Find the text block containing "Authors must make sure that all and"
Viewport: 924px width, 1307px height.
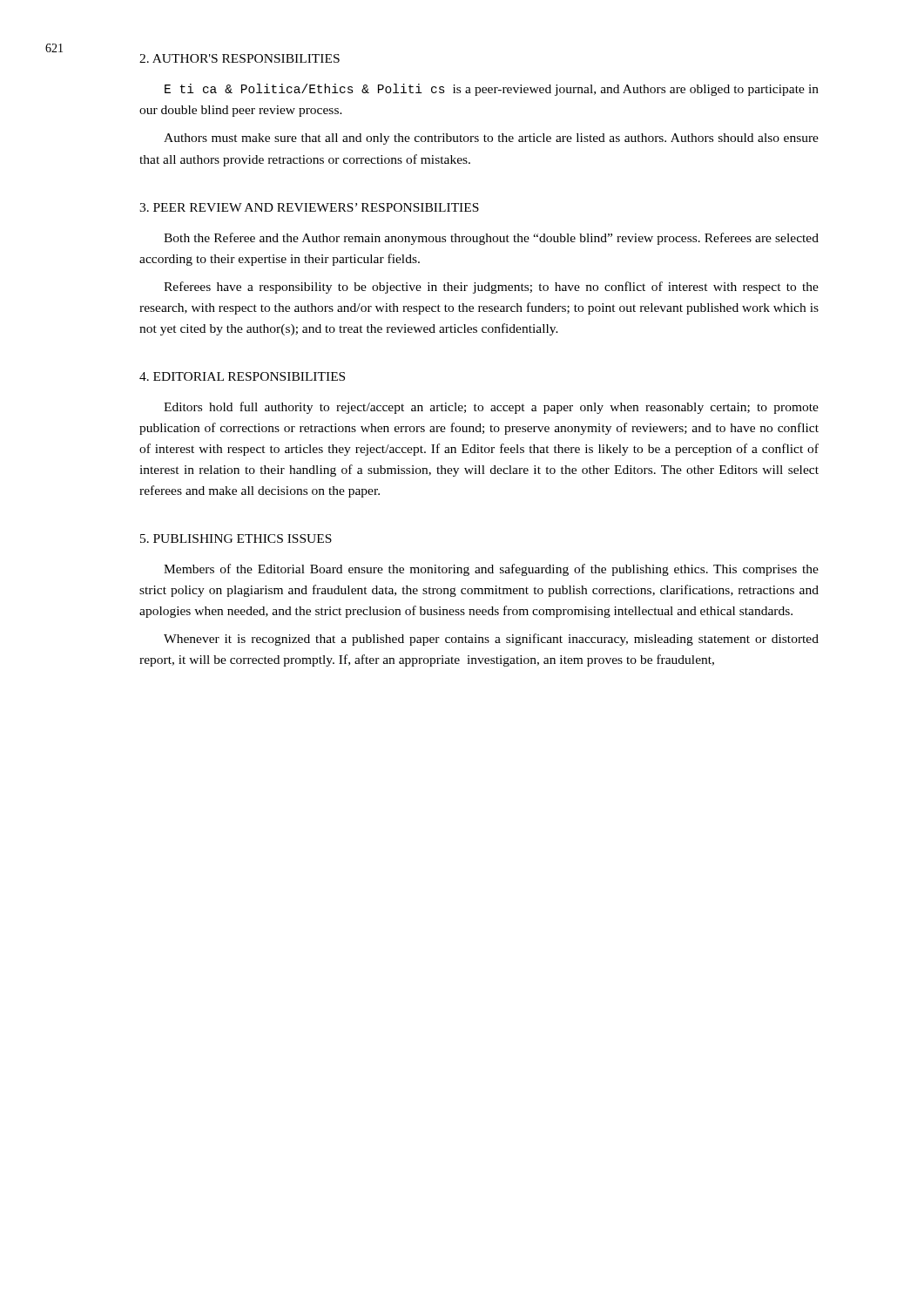[x=479, y=148]
